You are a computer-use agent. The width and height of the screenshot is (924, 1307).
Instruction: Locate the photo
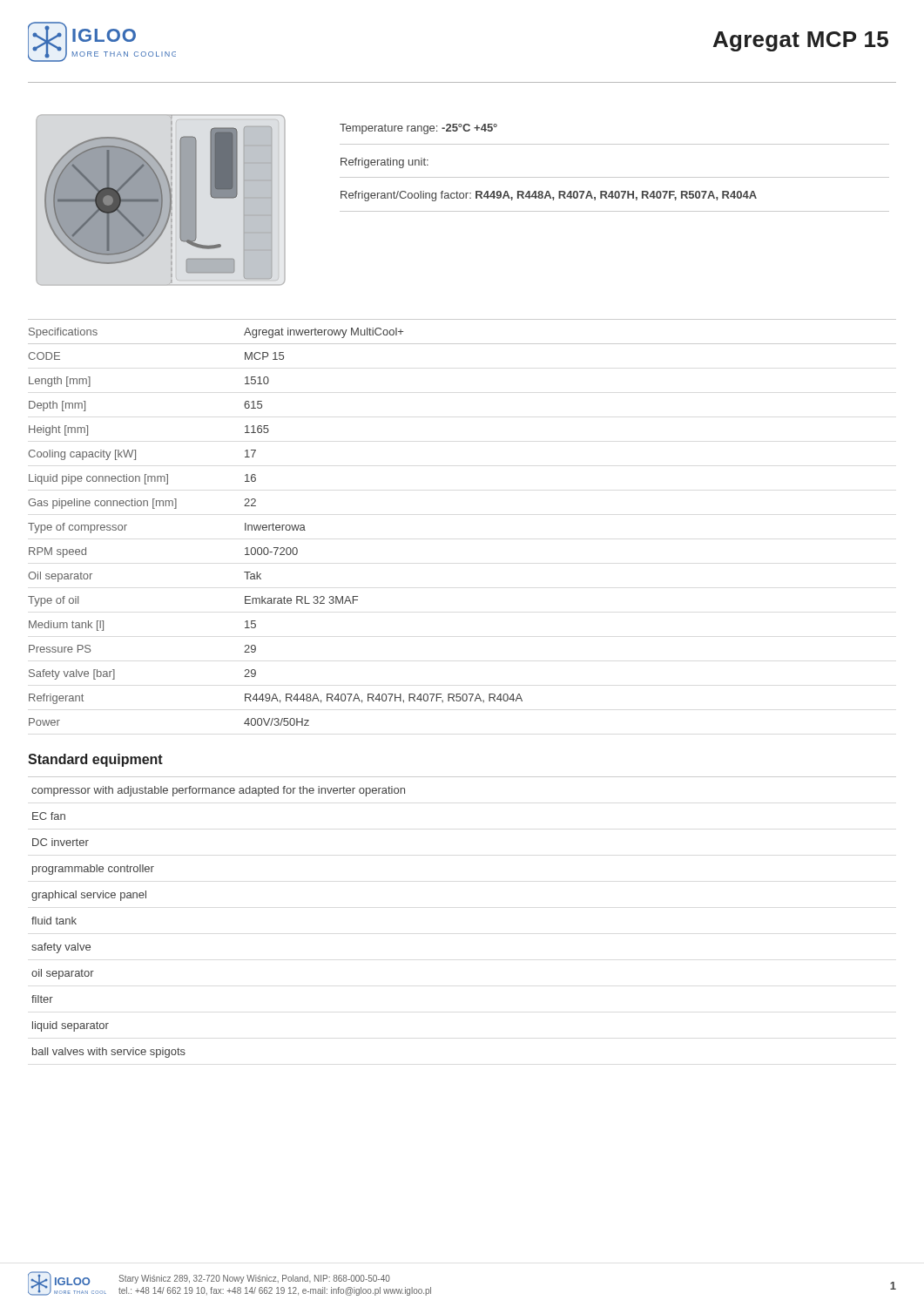tap(163, 203)
